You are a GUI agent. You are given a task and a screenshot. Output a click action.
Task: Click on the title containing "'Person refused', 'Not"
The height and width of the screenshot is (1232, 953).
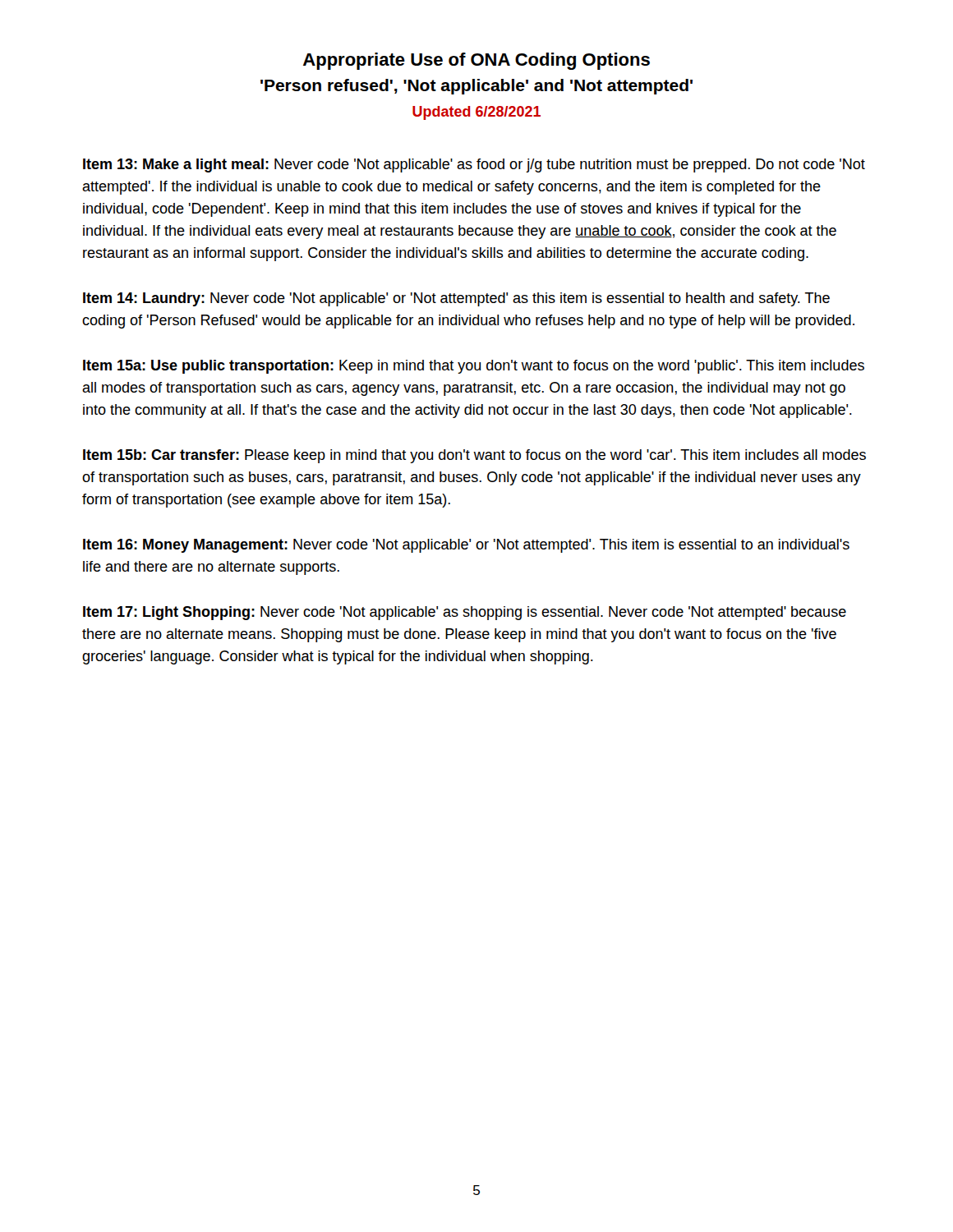pos(476,85)
